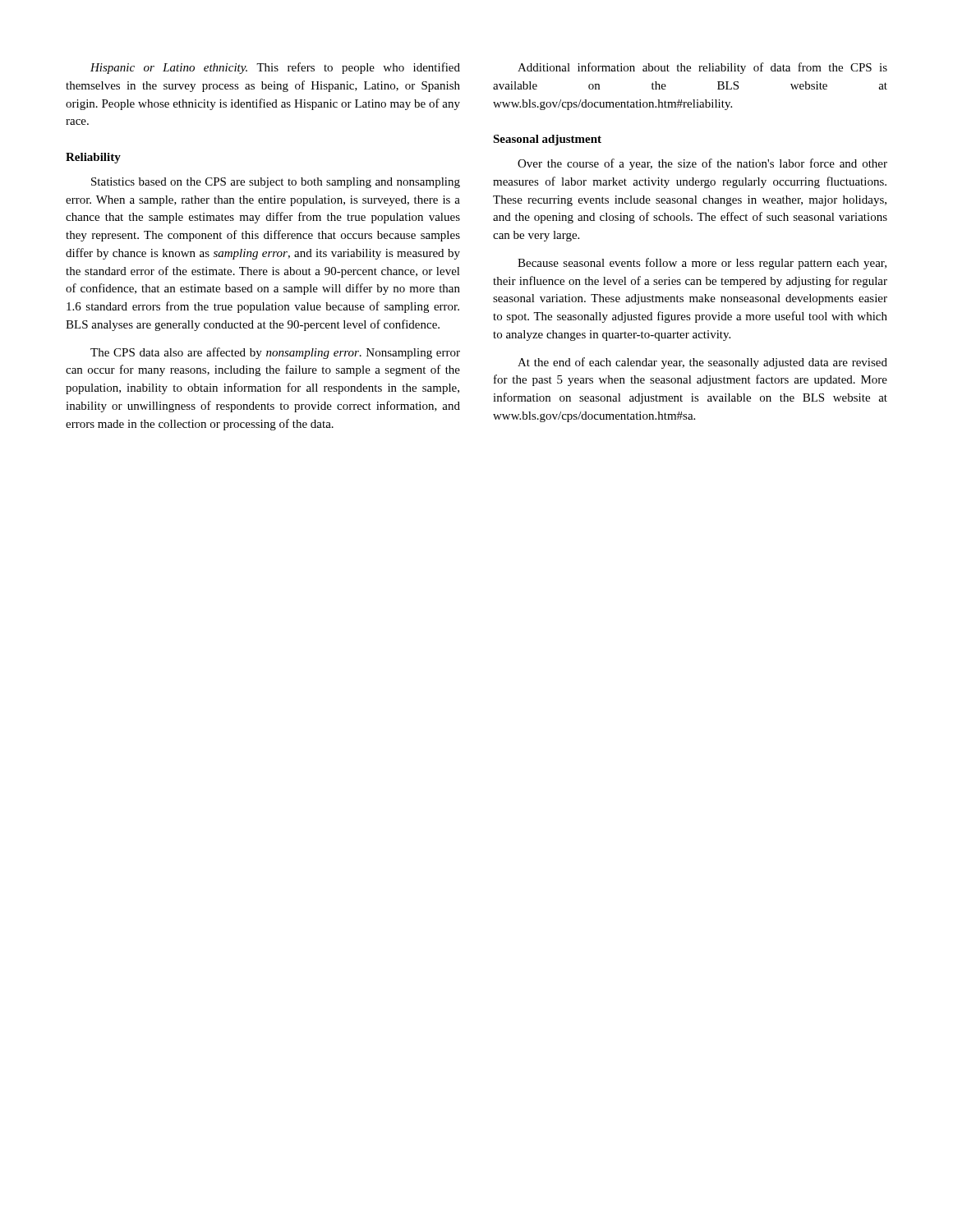Select the region starting "The CPS data also are affected by"
Viewport: 953px width, 1232px height.
pos(263,388)
